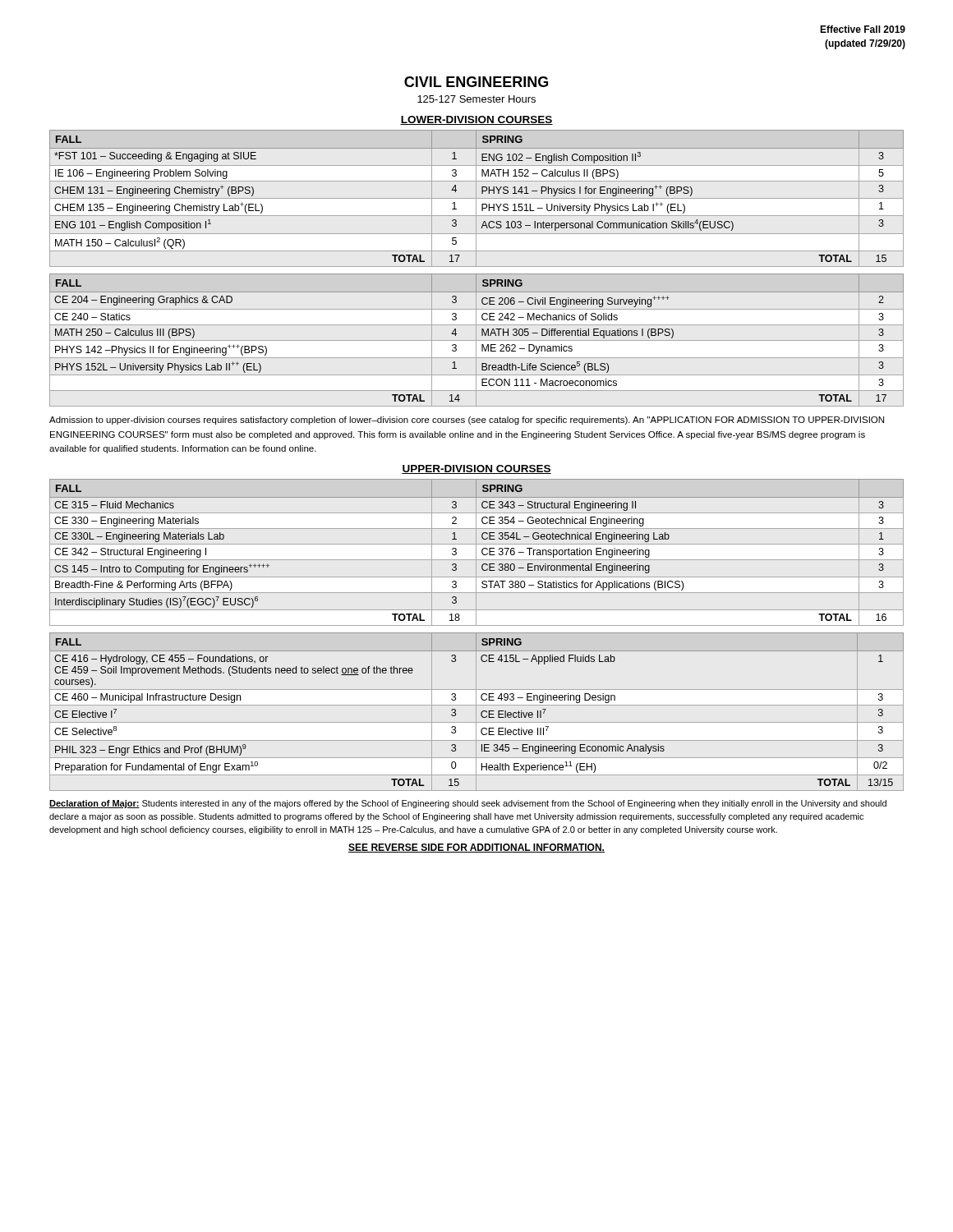This screenshot has width=953, height=1232.
Task: Click on the passage starting "UPPER-DIVISION COURSES"
Action: click(476, 469)
